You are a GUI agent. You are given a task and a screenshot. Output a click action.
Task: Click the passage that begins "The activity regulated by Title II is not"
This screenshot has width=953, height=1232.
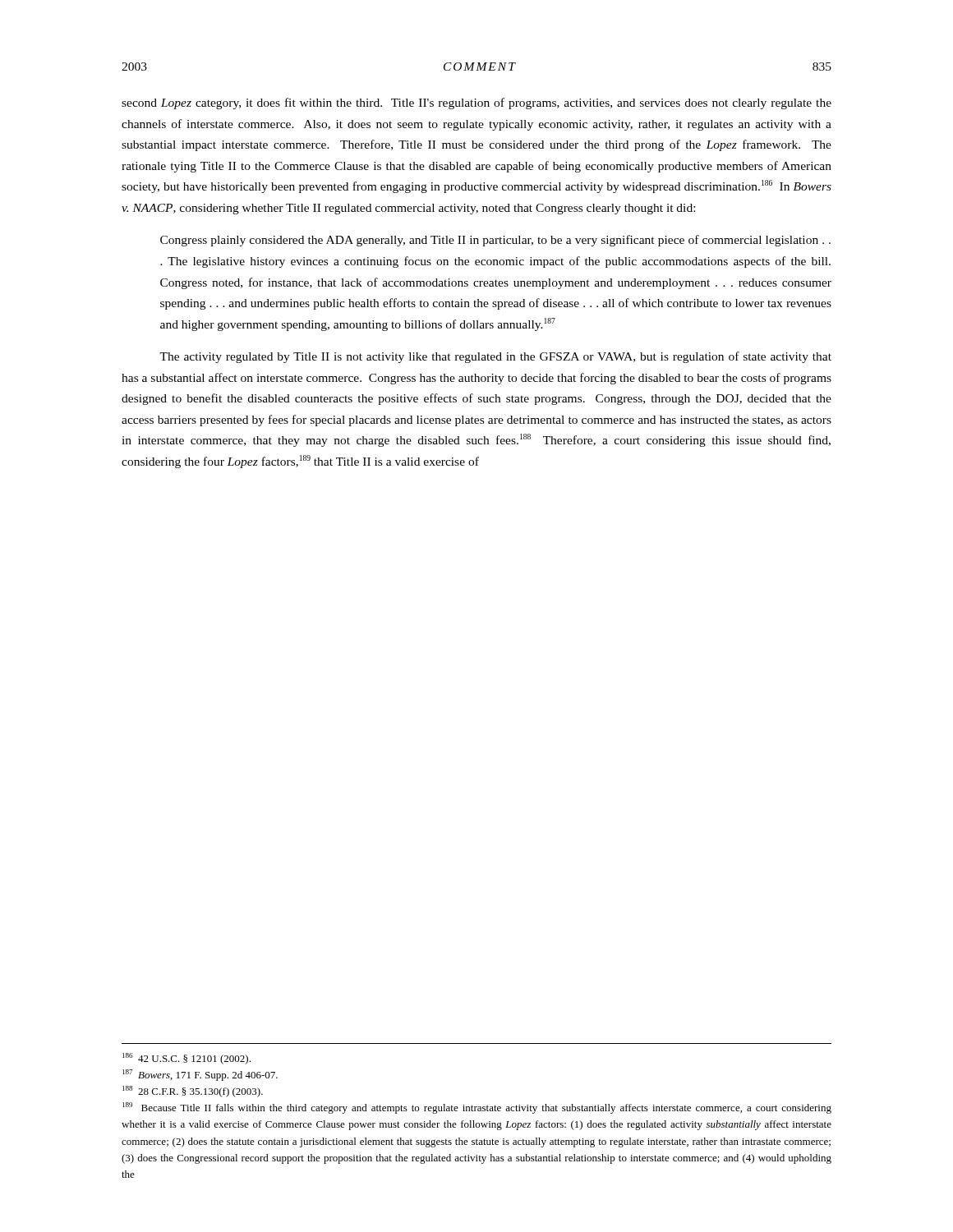[x=476, y=409]
